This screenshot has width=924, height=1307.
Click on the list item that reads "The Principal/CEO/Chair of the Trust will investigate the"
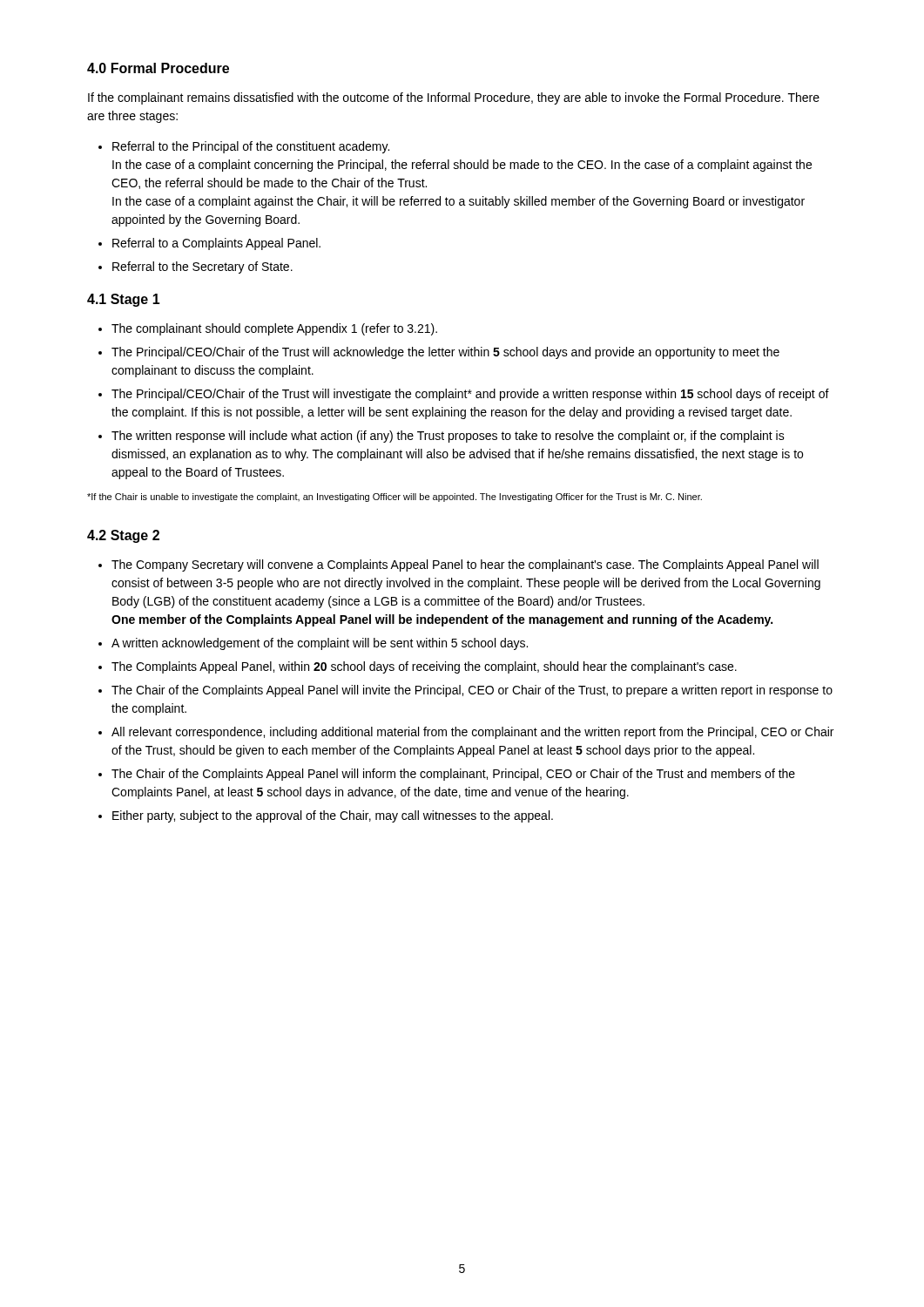pos(470,403)
